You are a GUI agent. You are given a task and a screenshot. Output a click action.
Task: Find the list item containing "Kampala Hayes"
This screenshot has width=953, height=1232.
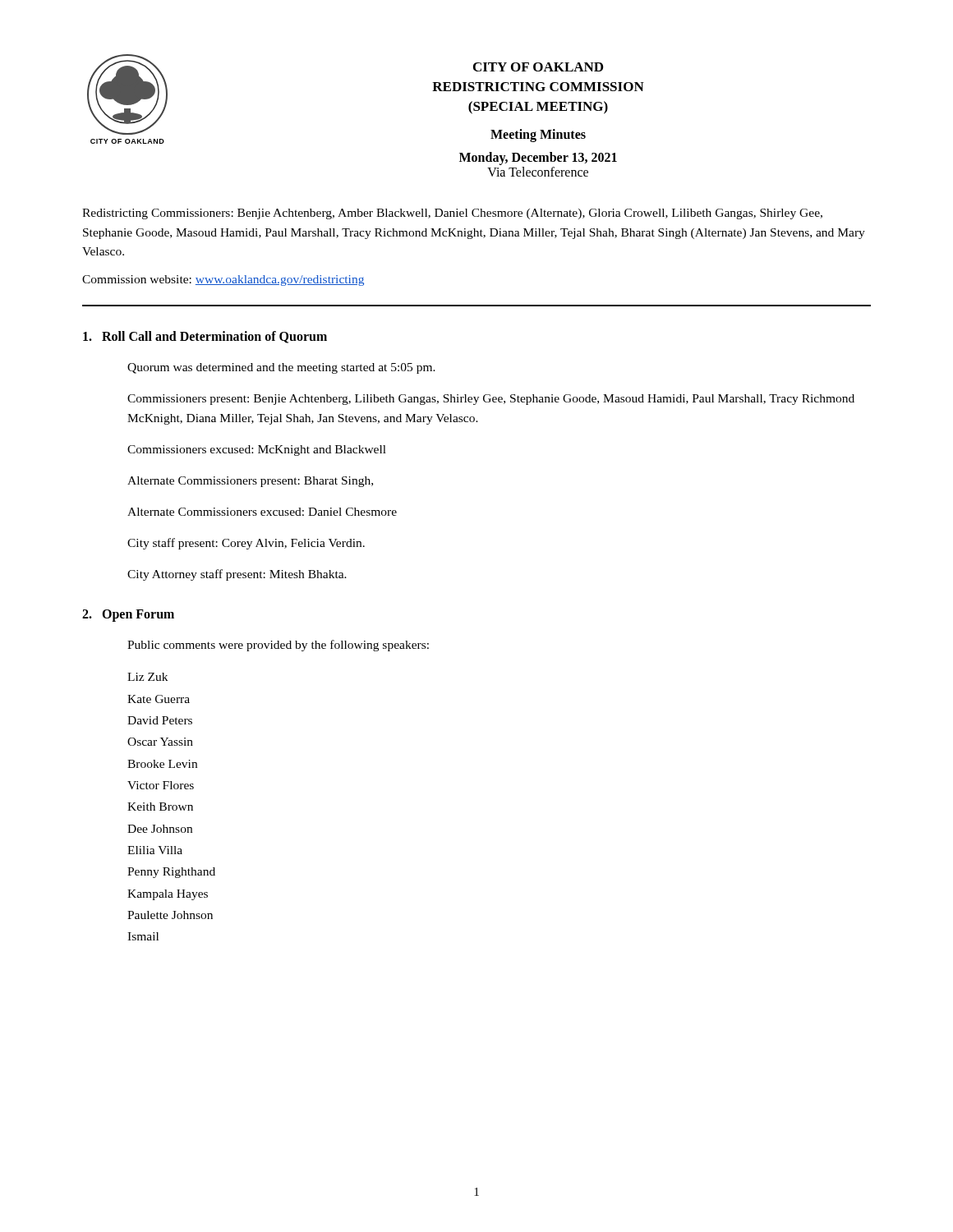168,893
